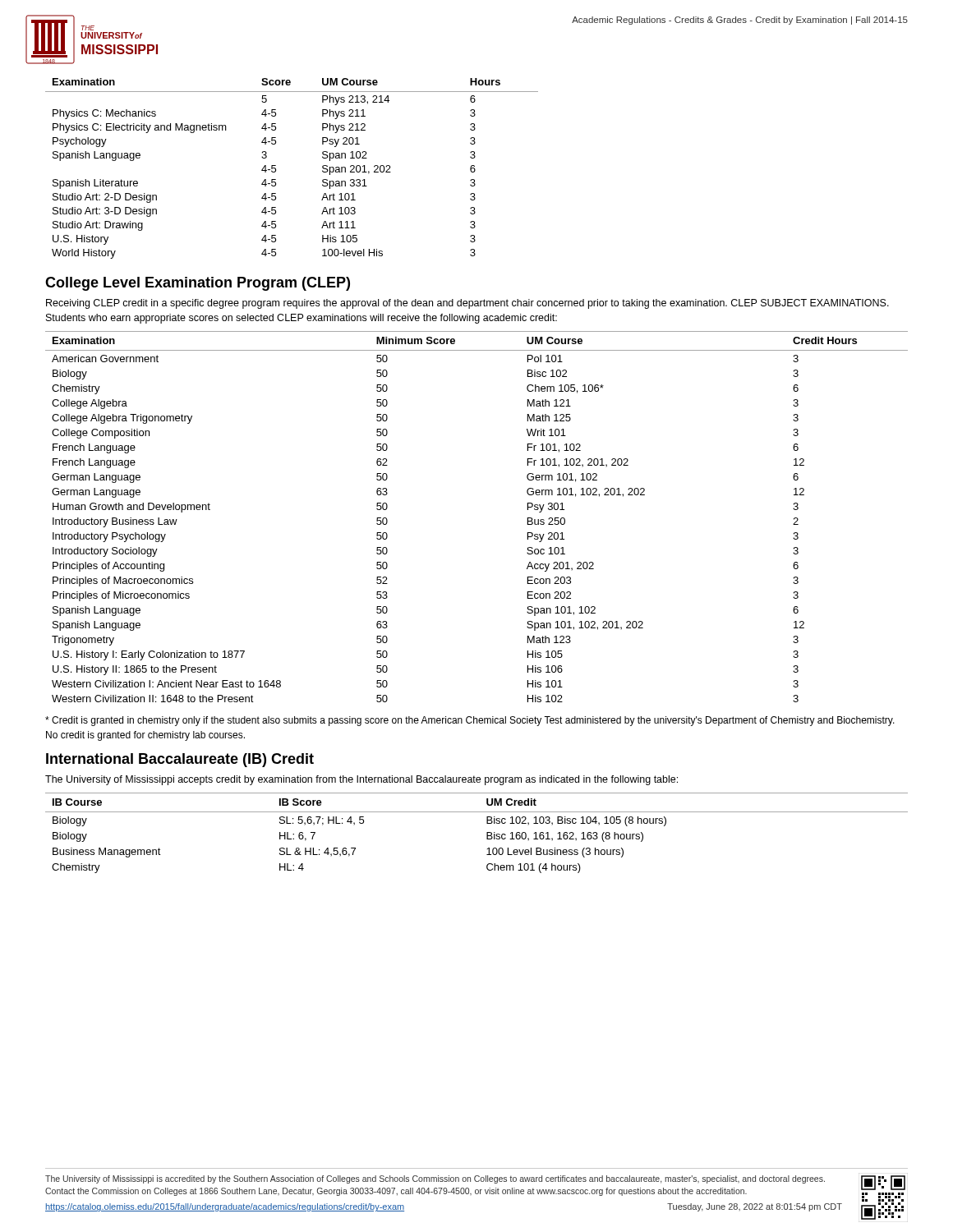Find the logo
This screenshot has height=1232, width=953.
(94, 40)
